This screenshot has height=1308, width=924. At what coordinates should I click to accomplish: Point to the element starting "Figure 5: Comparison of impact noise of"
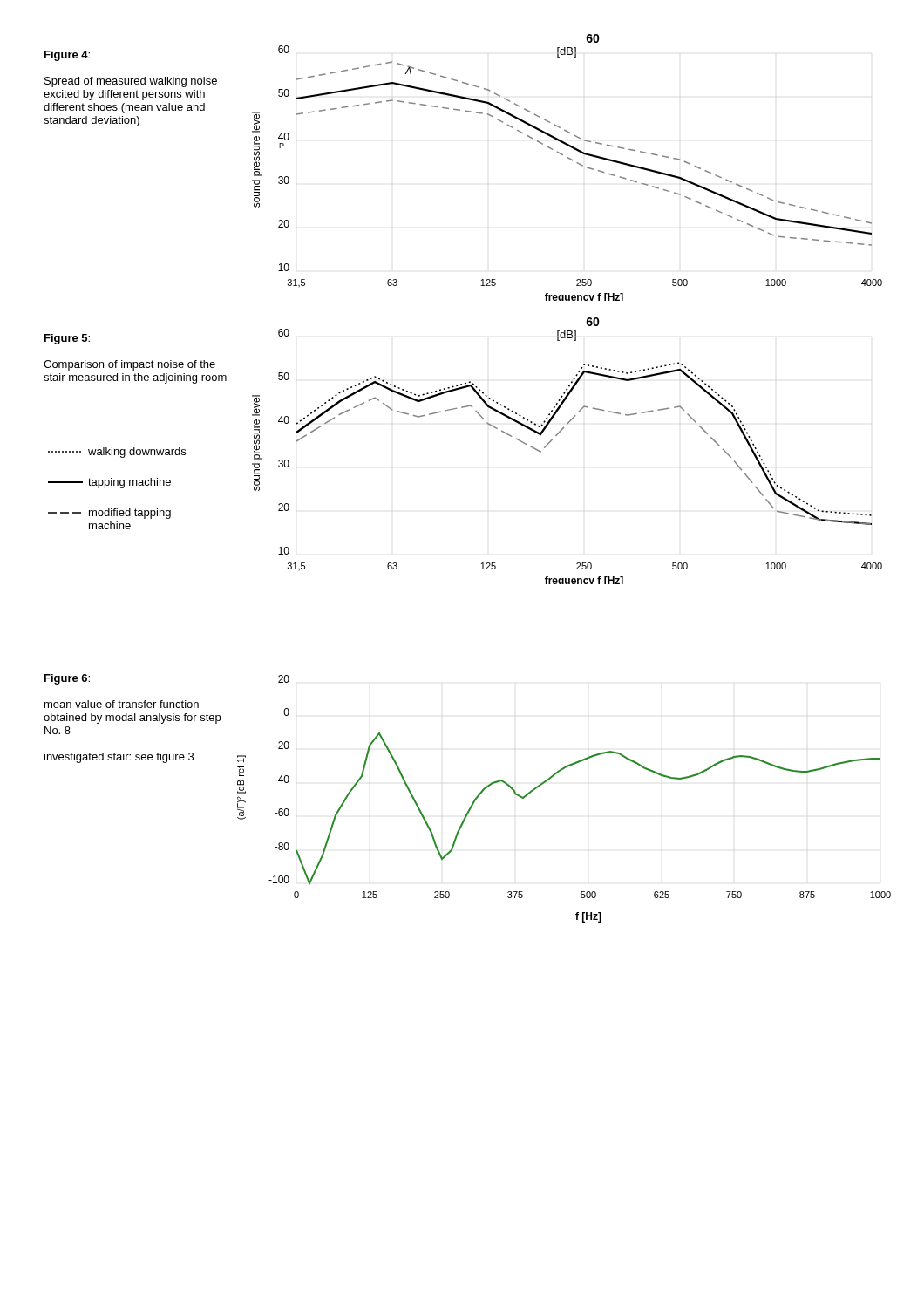135,357
